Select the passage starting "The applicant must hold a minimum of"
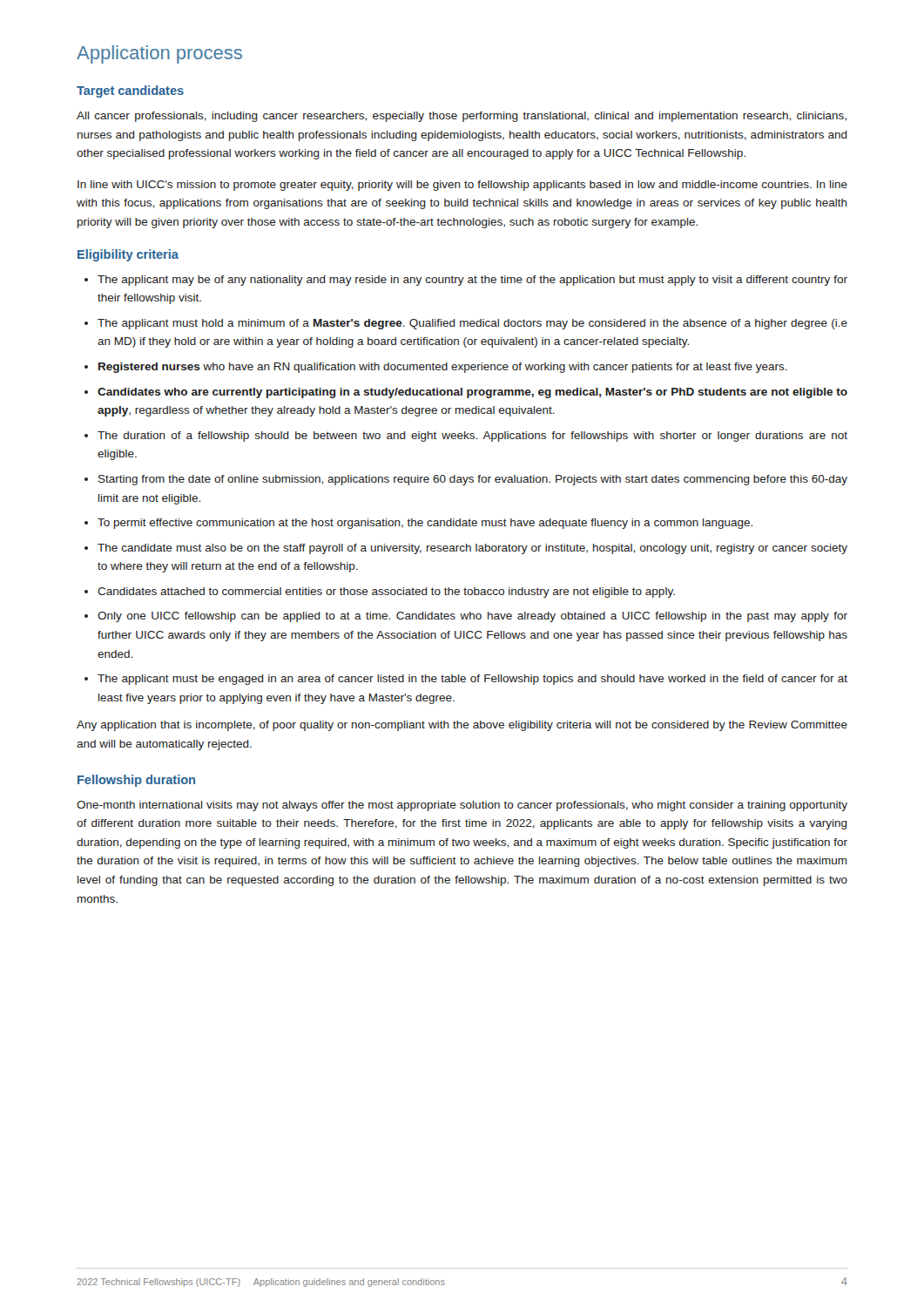Screen dimensions: 1307x924 [472, 332]
